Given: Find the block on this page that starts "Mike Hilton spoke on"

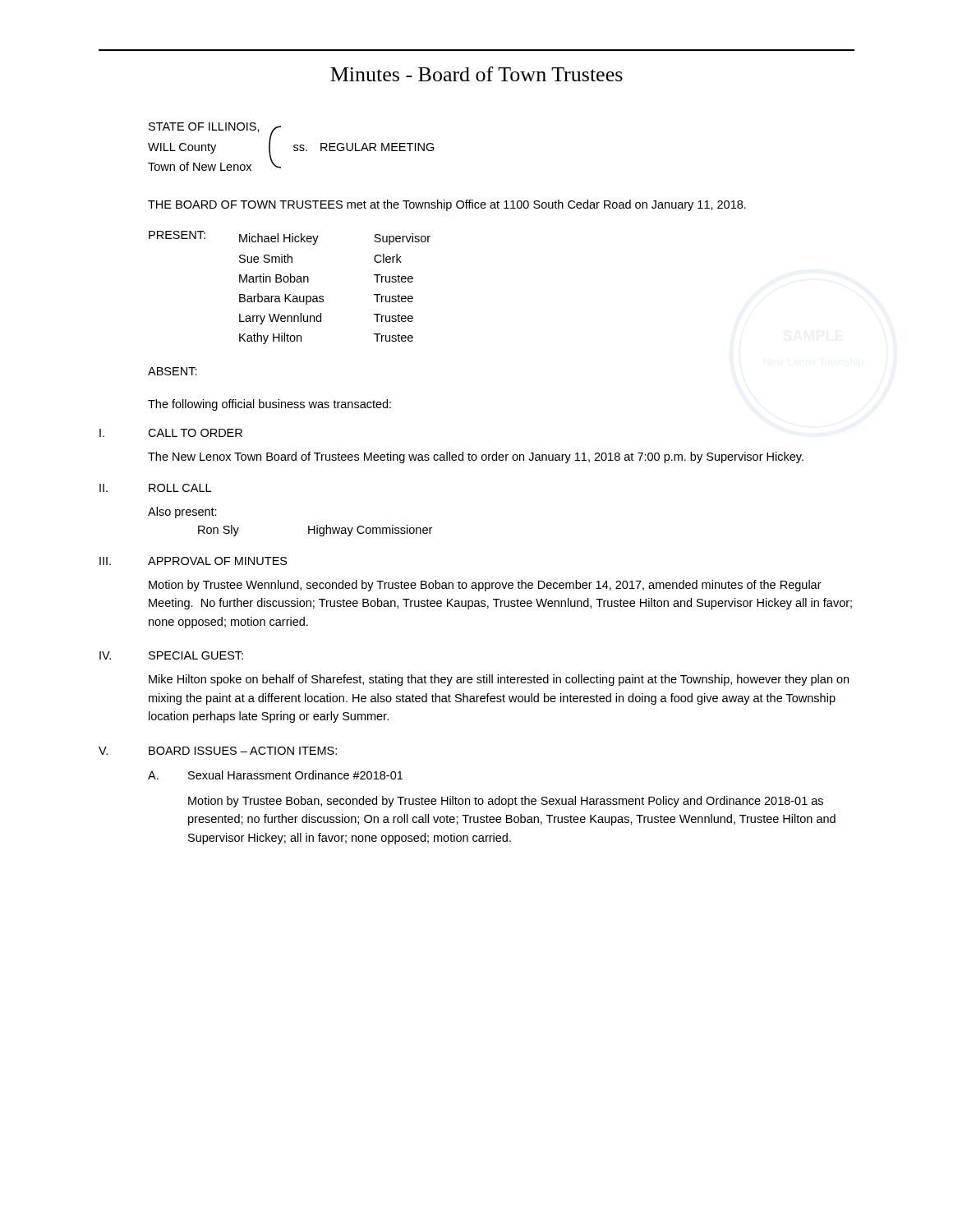Looking at the screenshot, I should pos(499,698).
